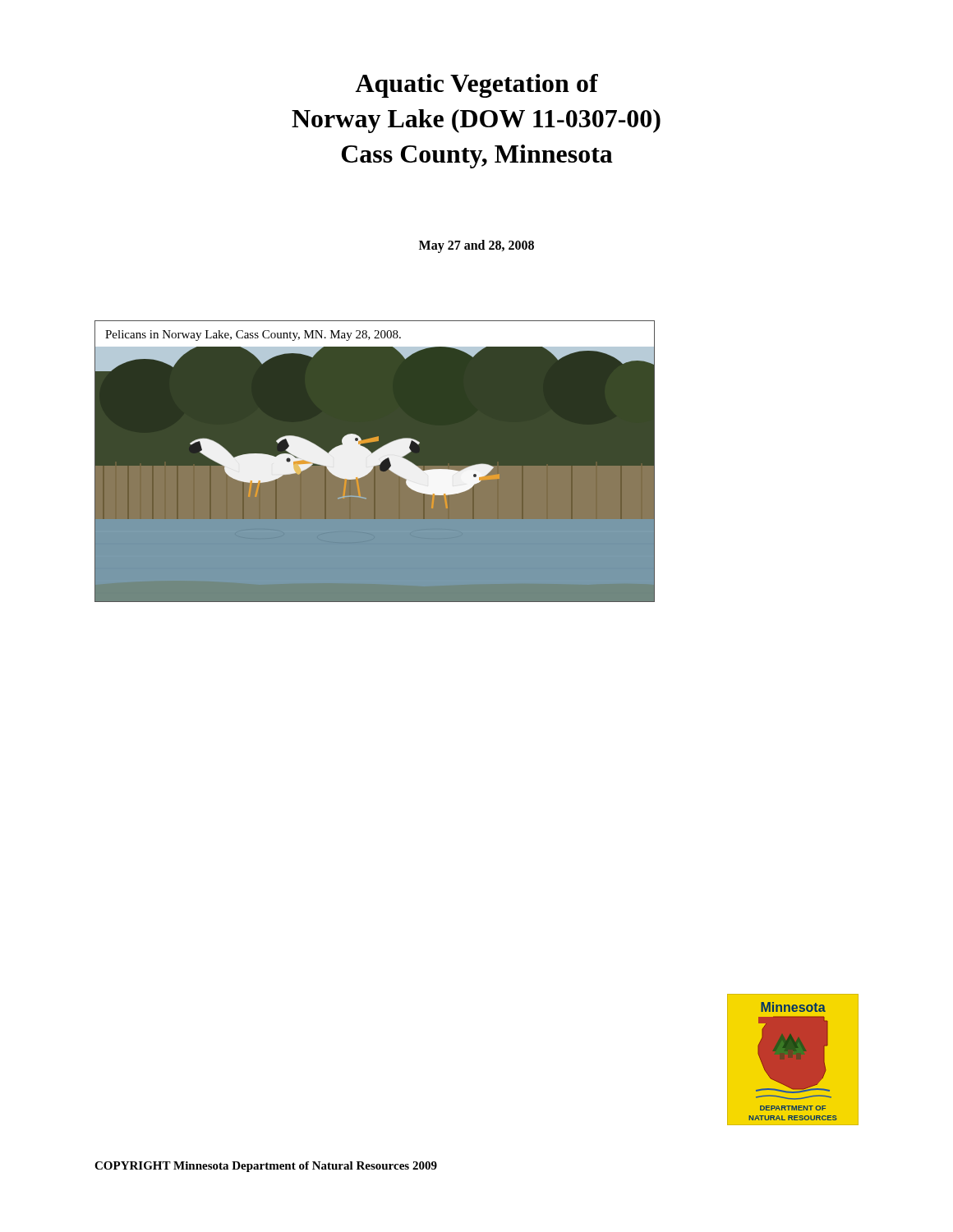Click on the logo
The width and height of the screenshot is (953, 1232).
[x=793, y=1060]
